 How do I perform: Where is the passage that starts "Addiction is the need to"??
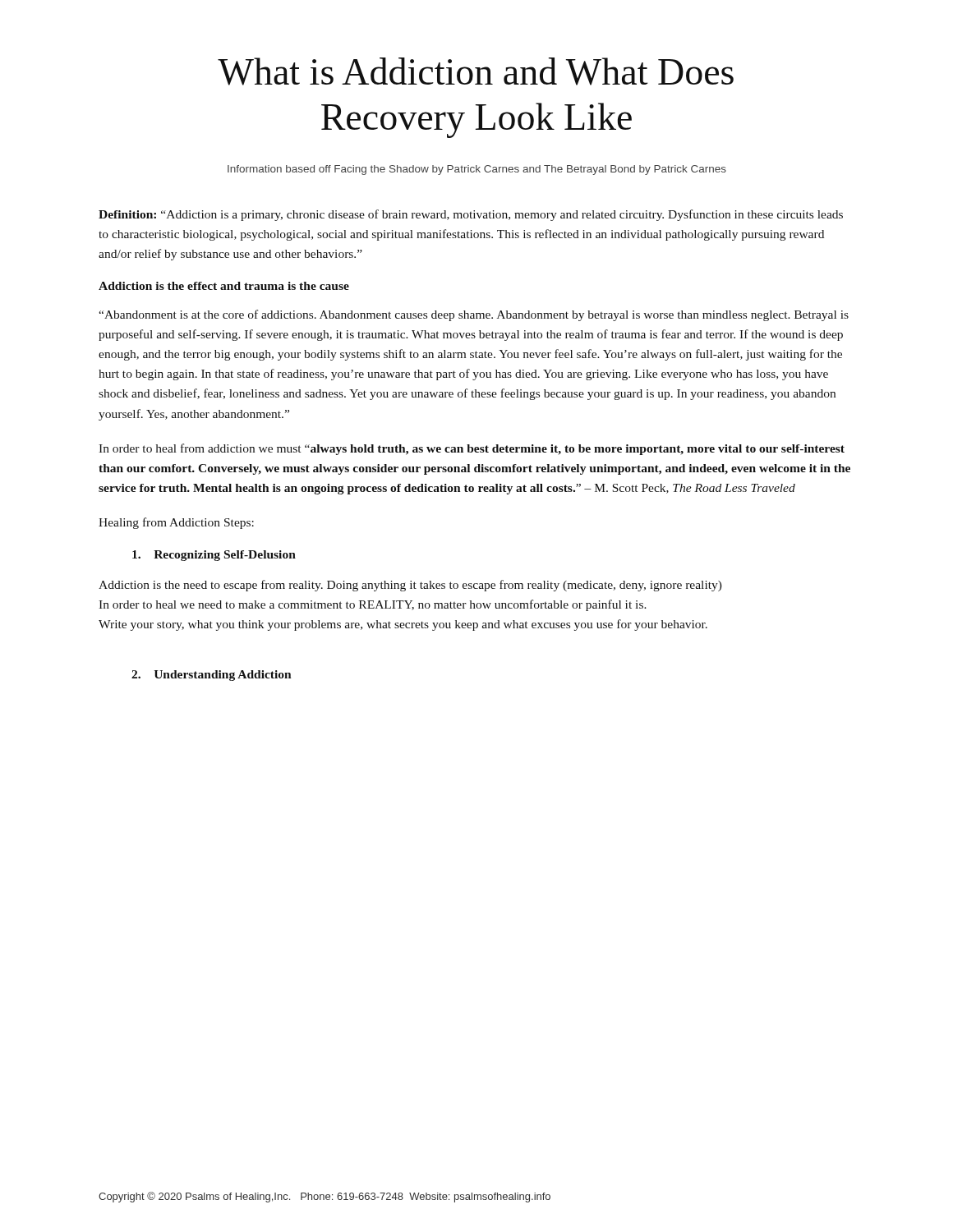coord(410,604)
